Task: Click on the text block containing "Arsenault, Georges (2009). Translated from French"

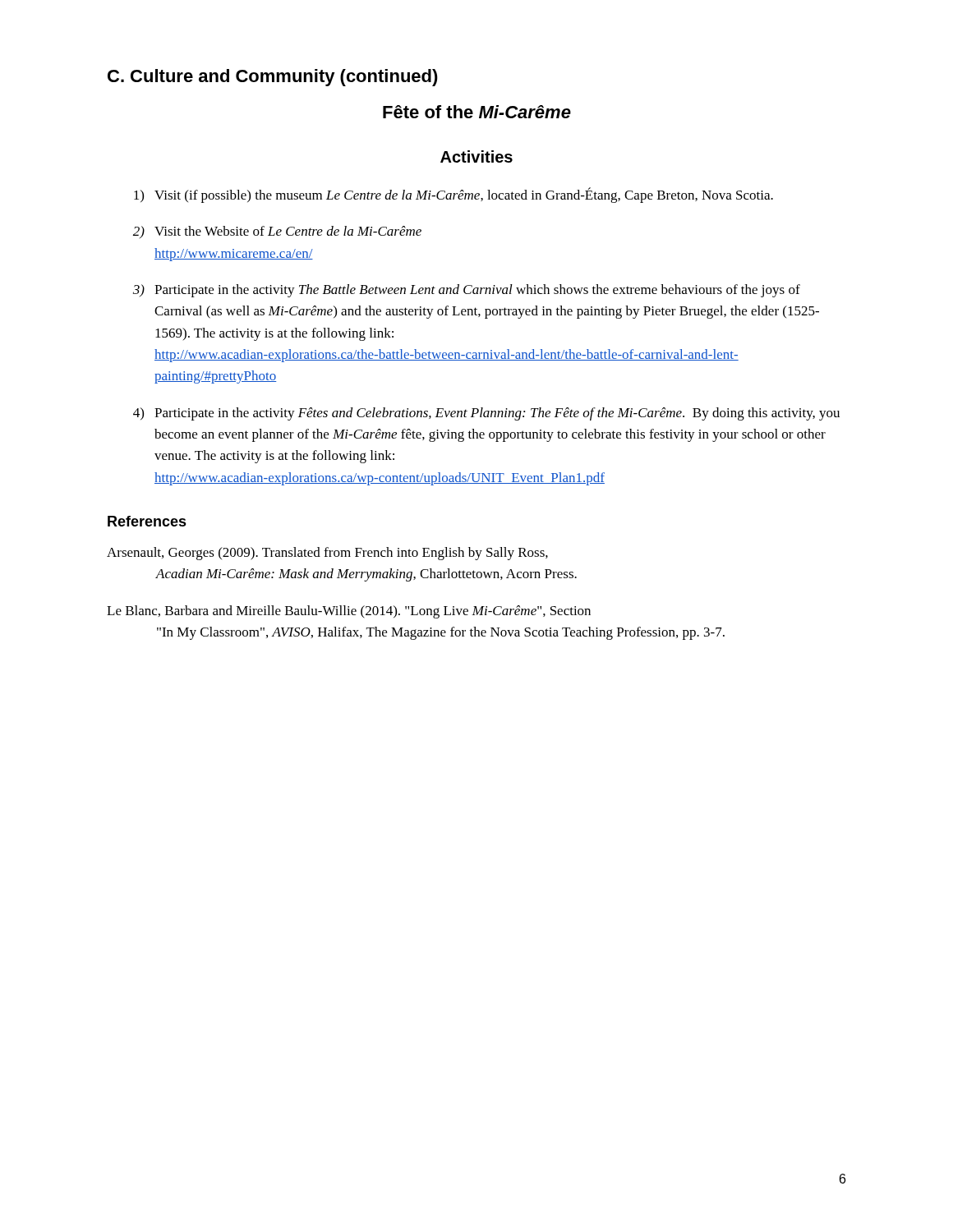Action: tap(342, 565)
